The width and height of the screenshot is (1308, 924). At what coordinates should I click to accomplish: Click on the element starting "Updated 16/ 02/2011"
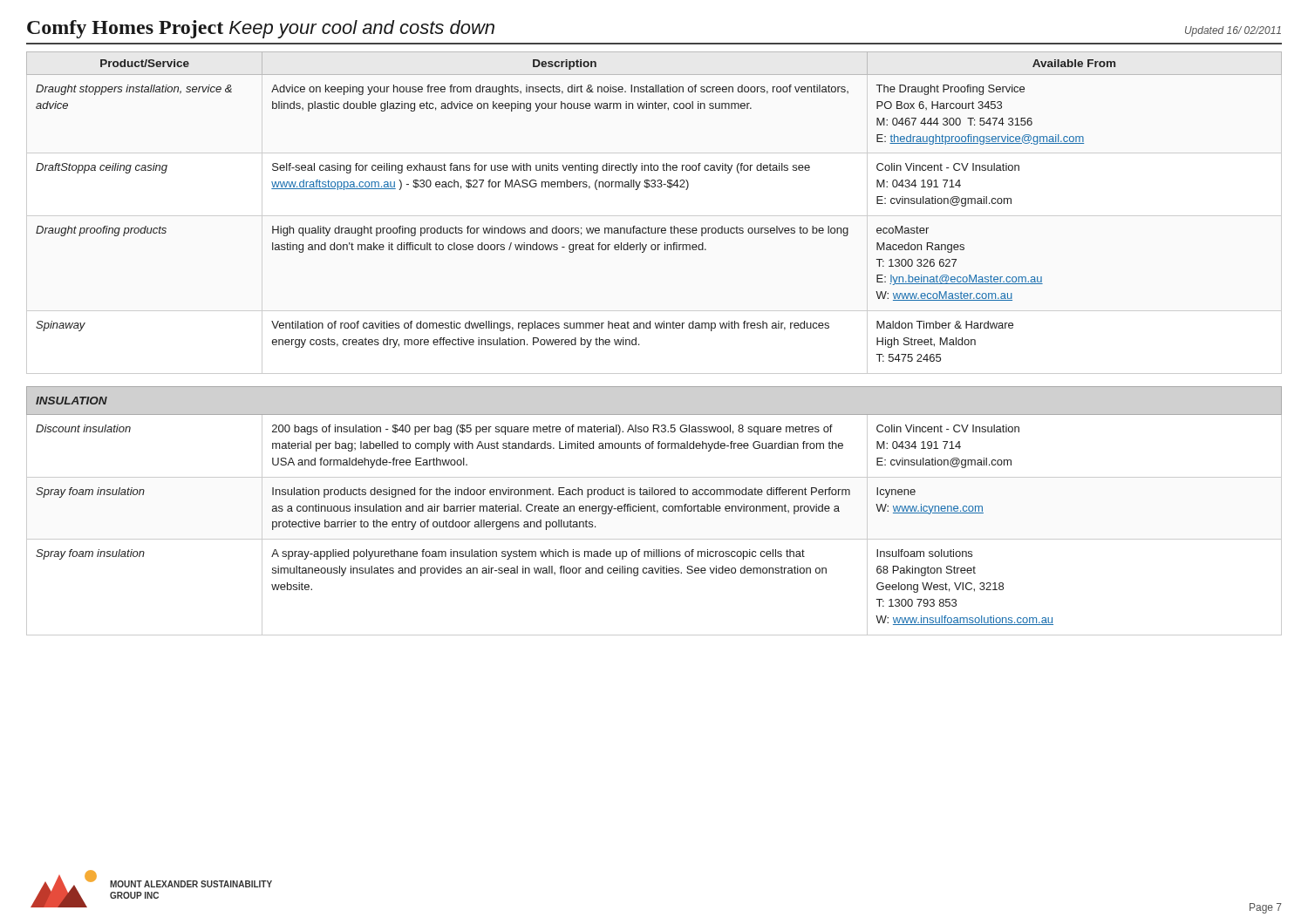tap(1233, 30)
